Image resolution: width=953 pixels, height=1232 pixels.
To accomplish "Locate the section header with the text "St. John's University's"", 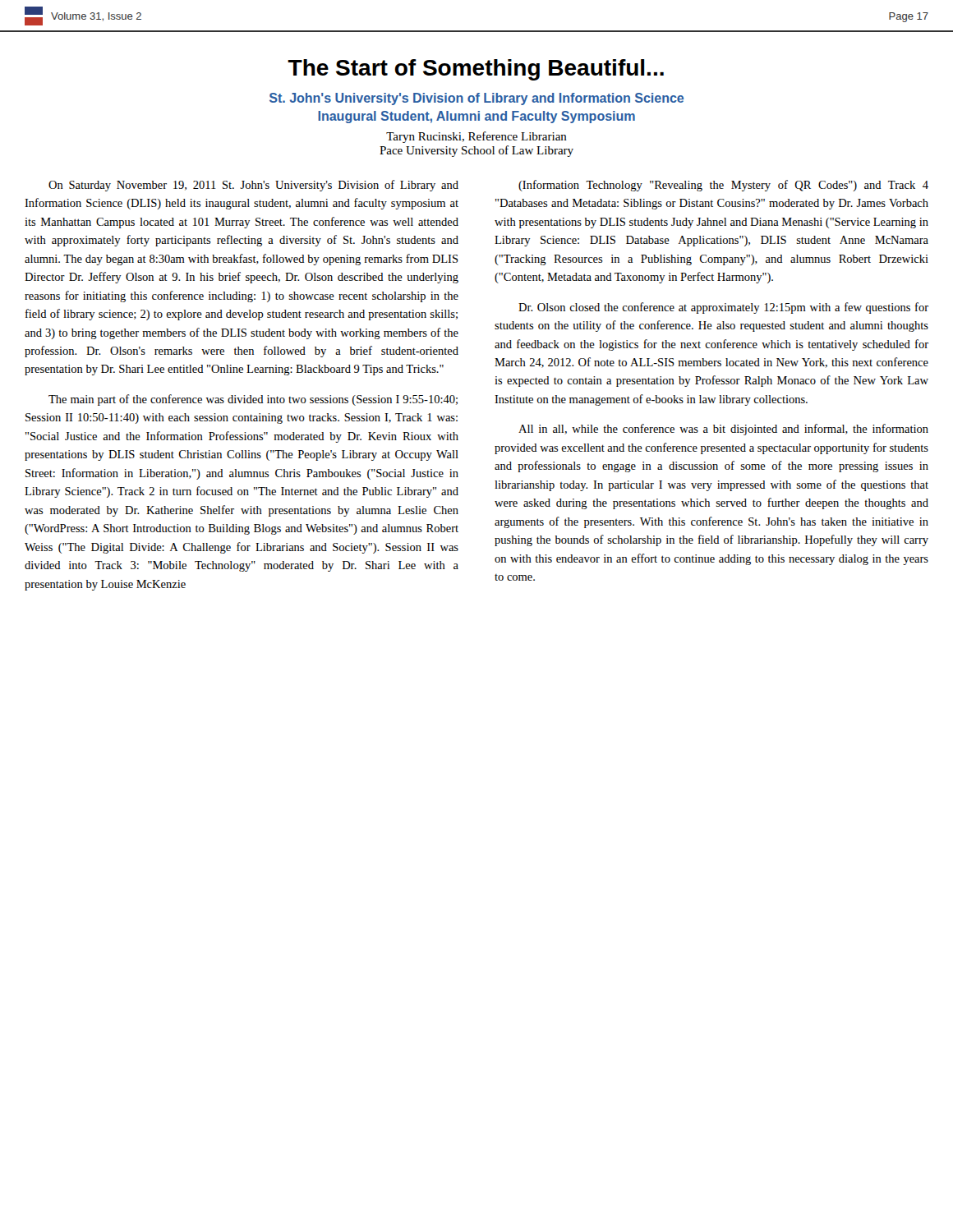I will (476, 108).
